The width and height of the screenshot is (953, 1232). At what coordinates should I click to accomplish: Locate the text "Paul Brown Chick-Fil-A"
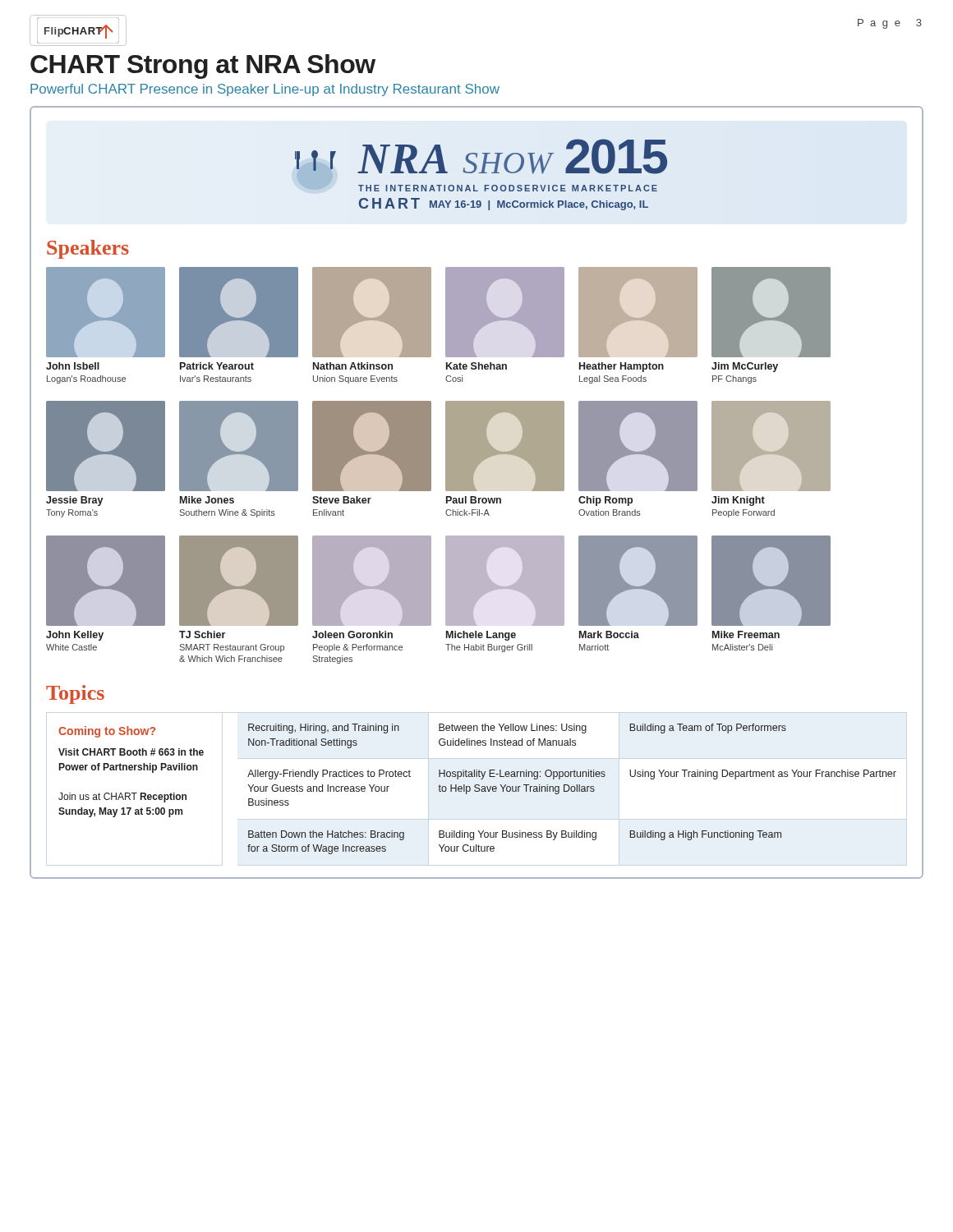click(x=505, y=460)
